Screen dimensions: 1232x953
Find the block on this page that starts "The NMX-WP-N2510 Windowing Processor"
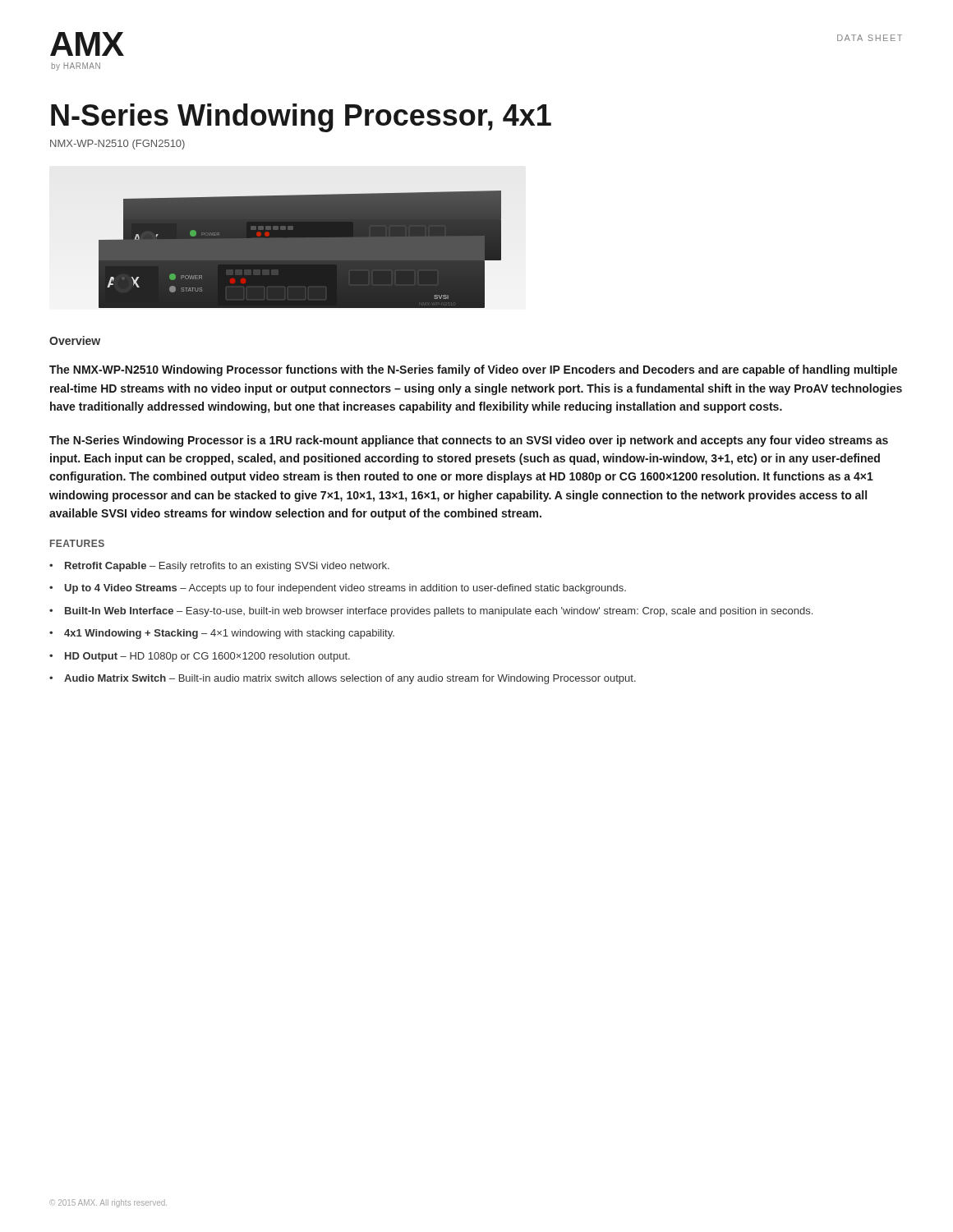pyautogui.click(x=476, y=388)
